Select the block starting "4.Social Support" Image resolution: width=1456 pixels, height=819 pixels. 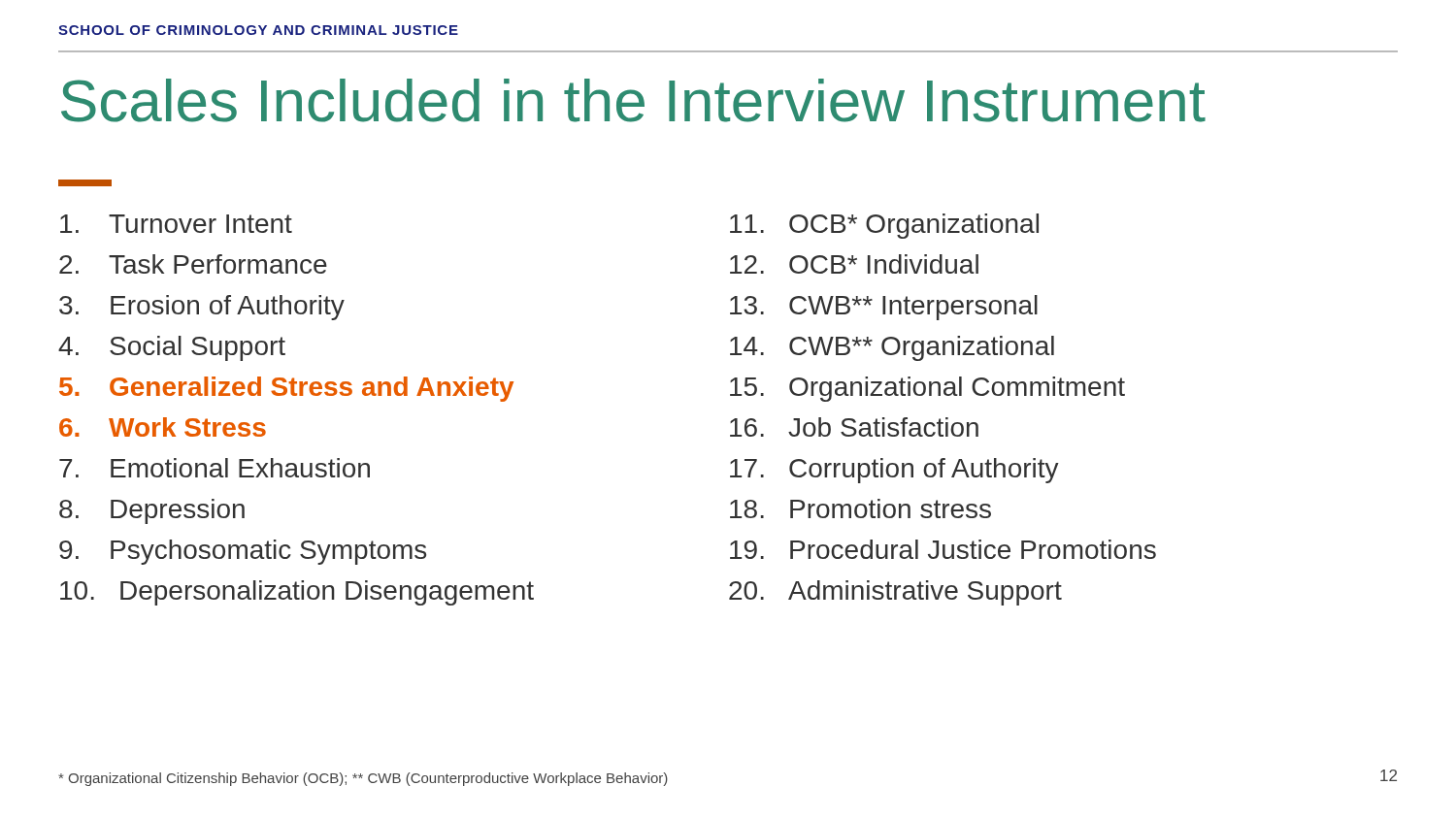pos(172,346)
